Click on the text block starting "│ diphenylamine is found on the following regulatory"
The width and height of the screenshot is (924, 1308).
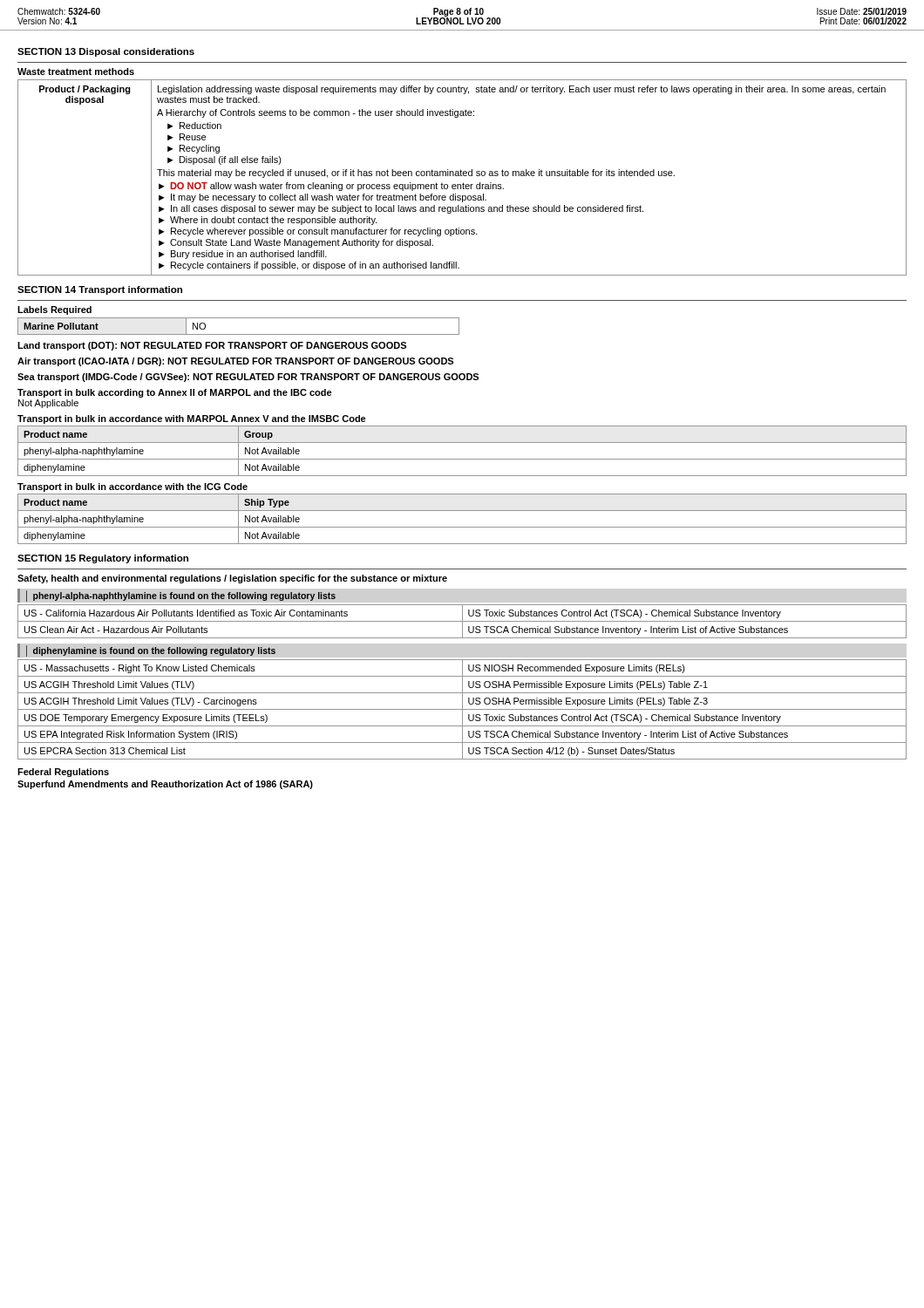coord(150,650)
